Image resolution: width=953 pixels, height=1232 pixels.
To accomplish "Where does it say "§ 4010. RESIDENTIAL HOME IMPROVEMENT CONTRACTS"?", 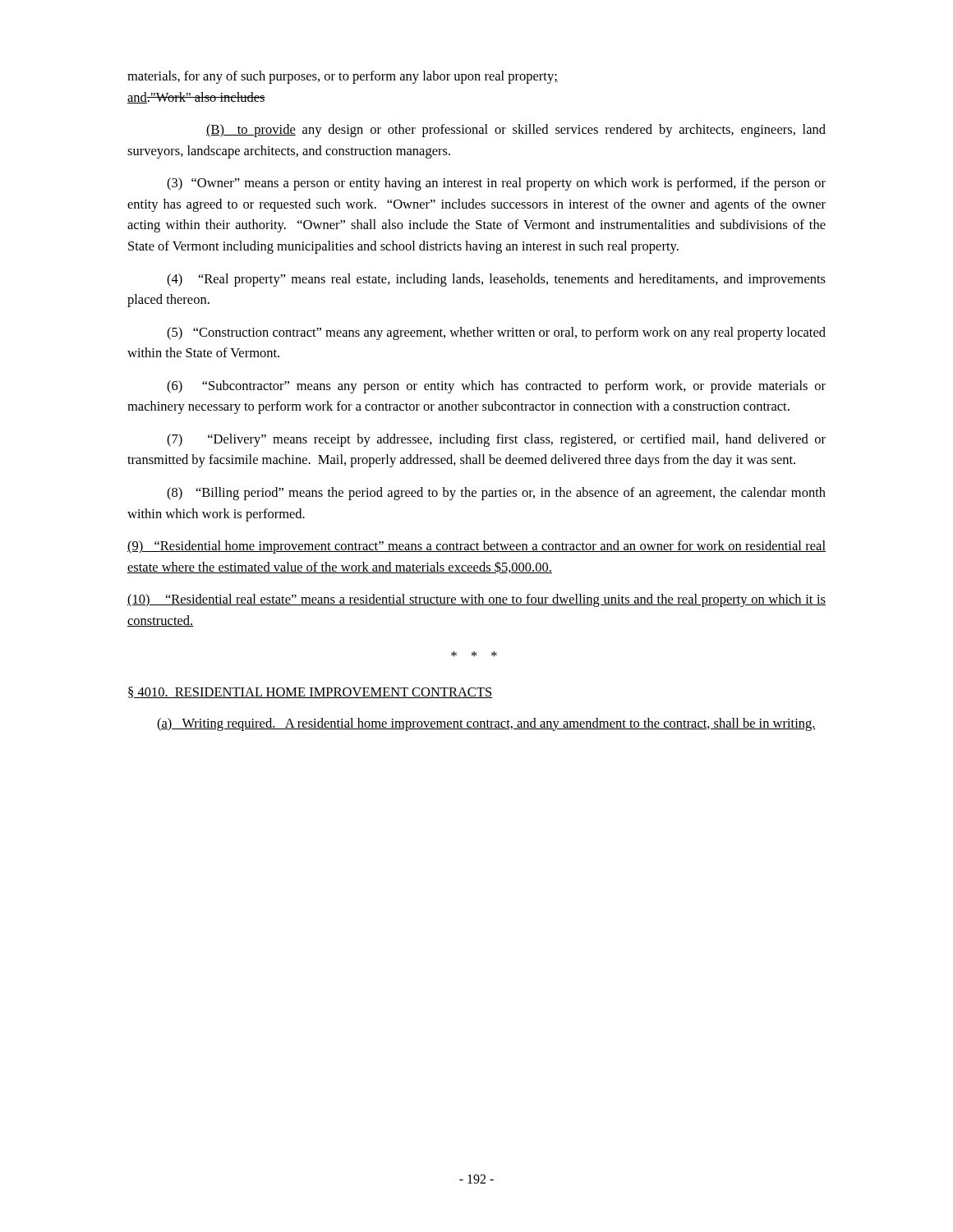I will [x=476, y=692].
